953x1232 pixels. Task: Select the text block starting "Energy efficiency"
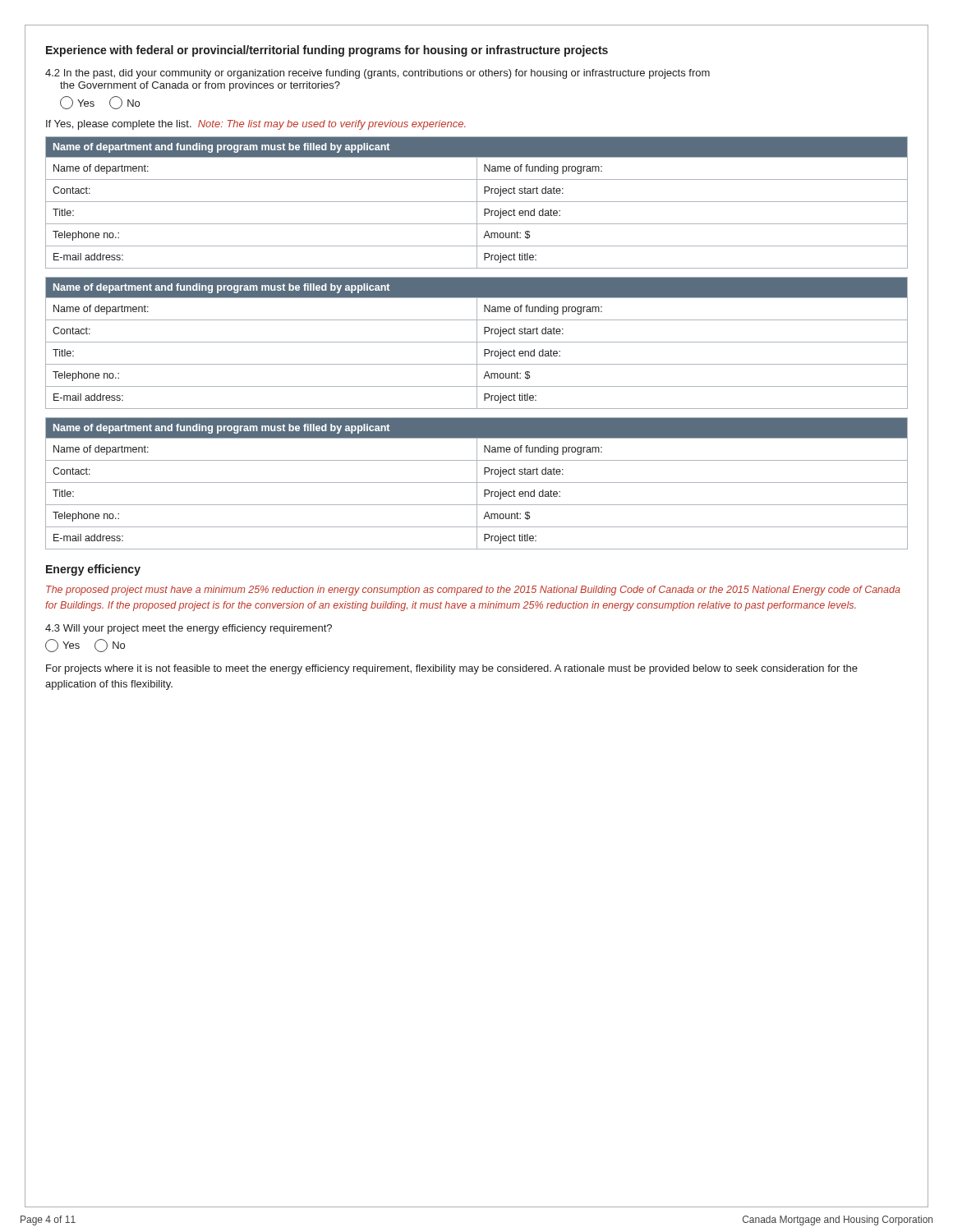(x=93, y=569)
